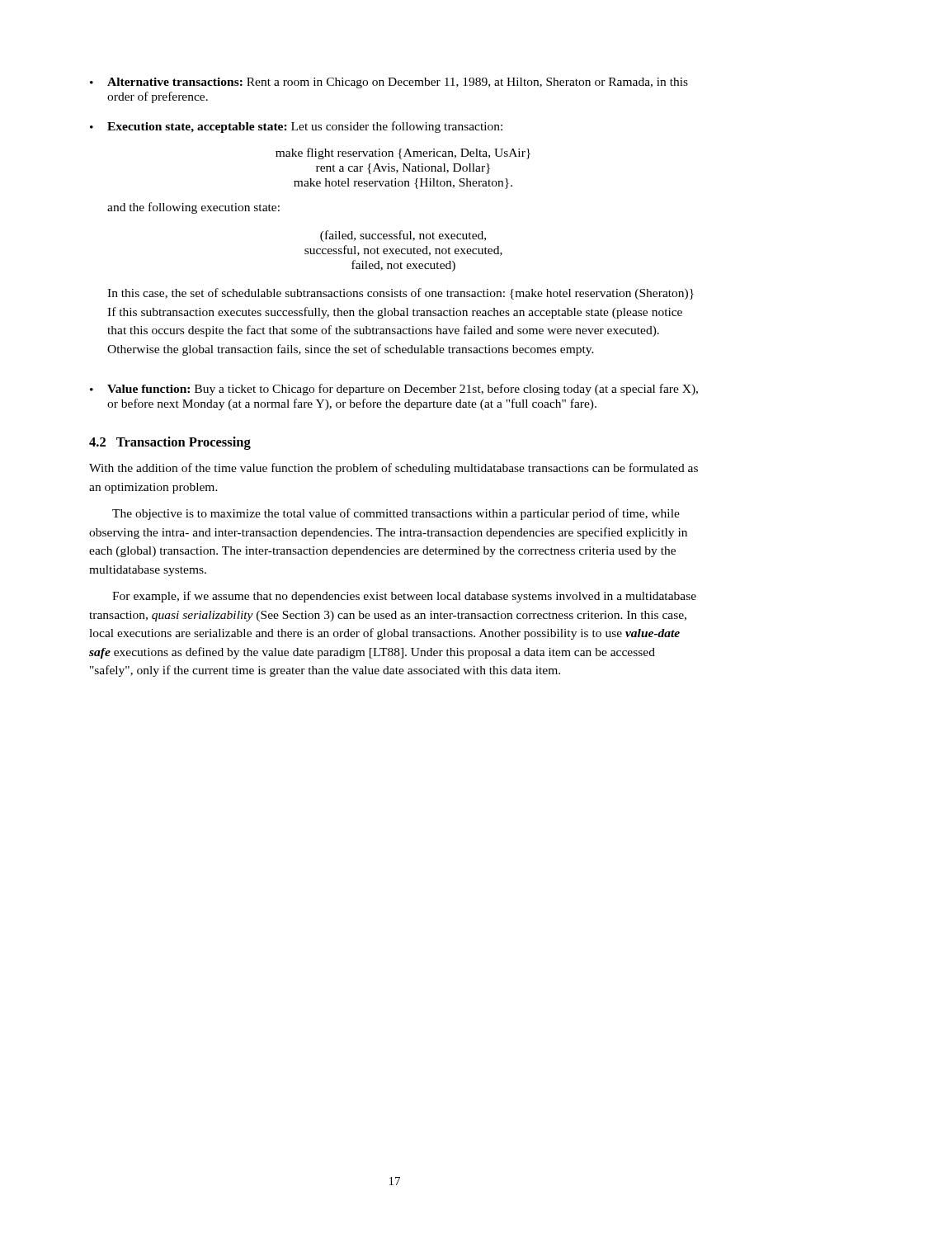This screenshot has height=1238, width=952.
Task: Find the list item containing "• Alternative transactions: Rent a room"
Action: click(394, 89)
